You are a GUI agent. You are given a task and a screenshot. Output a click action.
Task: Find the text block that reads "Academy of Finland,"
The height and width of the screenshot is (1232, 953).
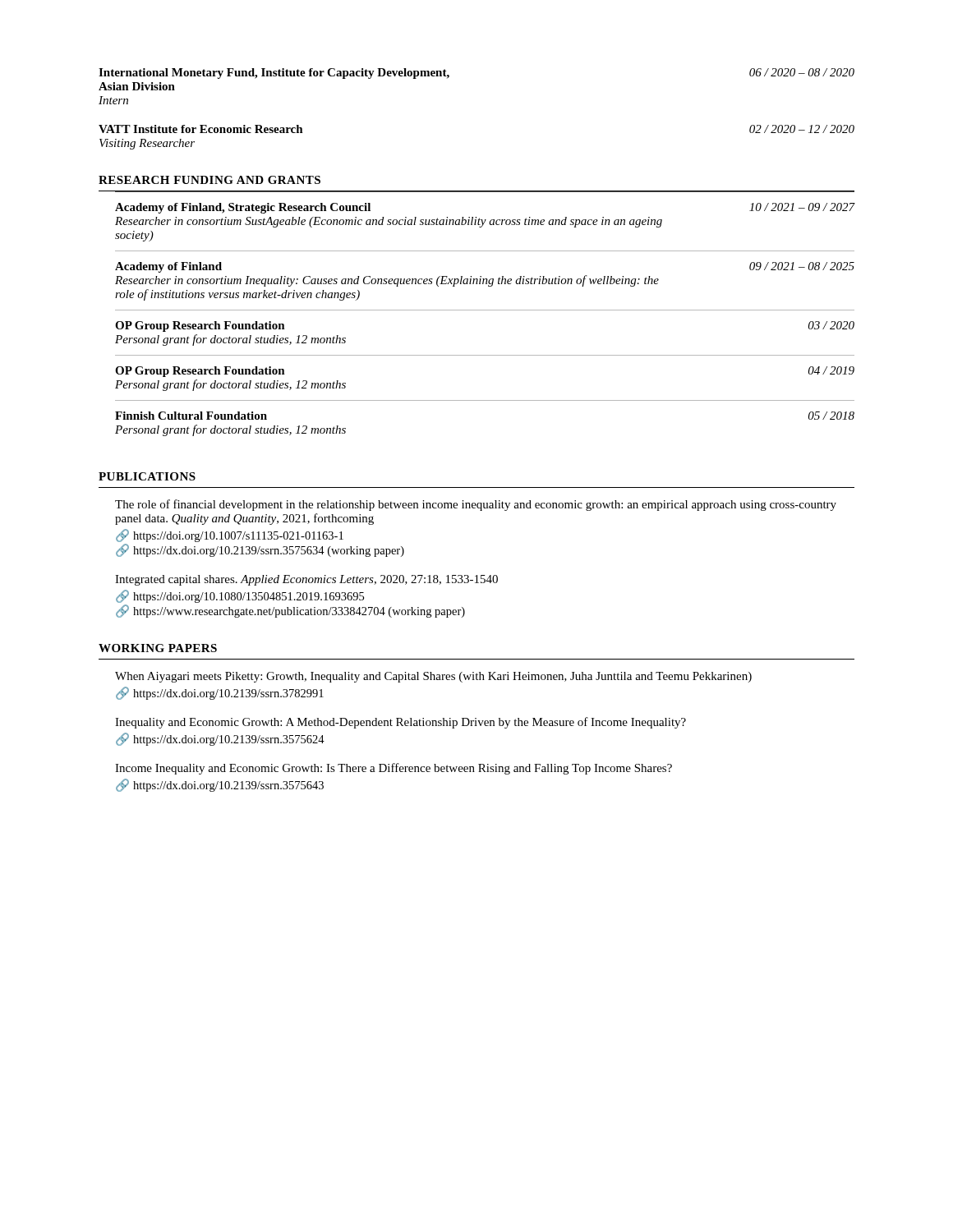pos(485,221)
